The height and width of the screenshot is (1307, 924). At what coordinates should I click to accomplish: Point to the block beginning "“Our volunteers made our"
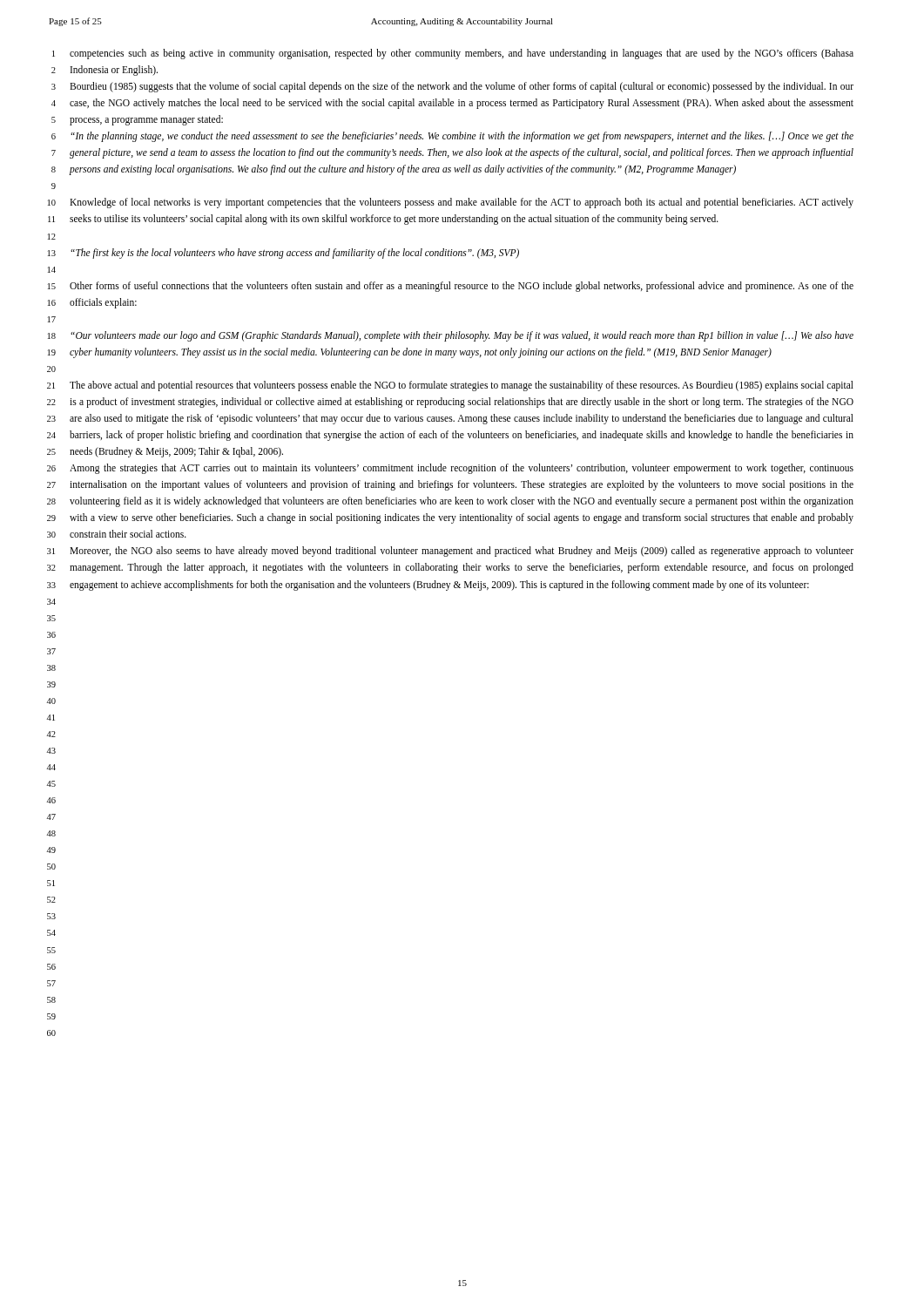pos(462,344)
